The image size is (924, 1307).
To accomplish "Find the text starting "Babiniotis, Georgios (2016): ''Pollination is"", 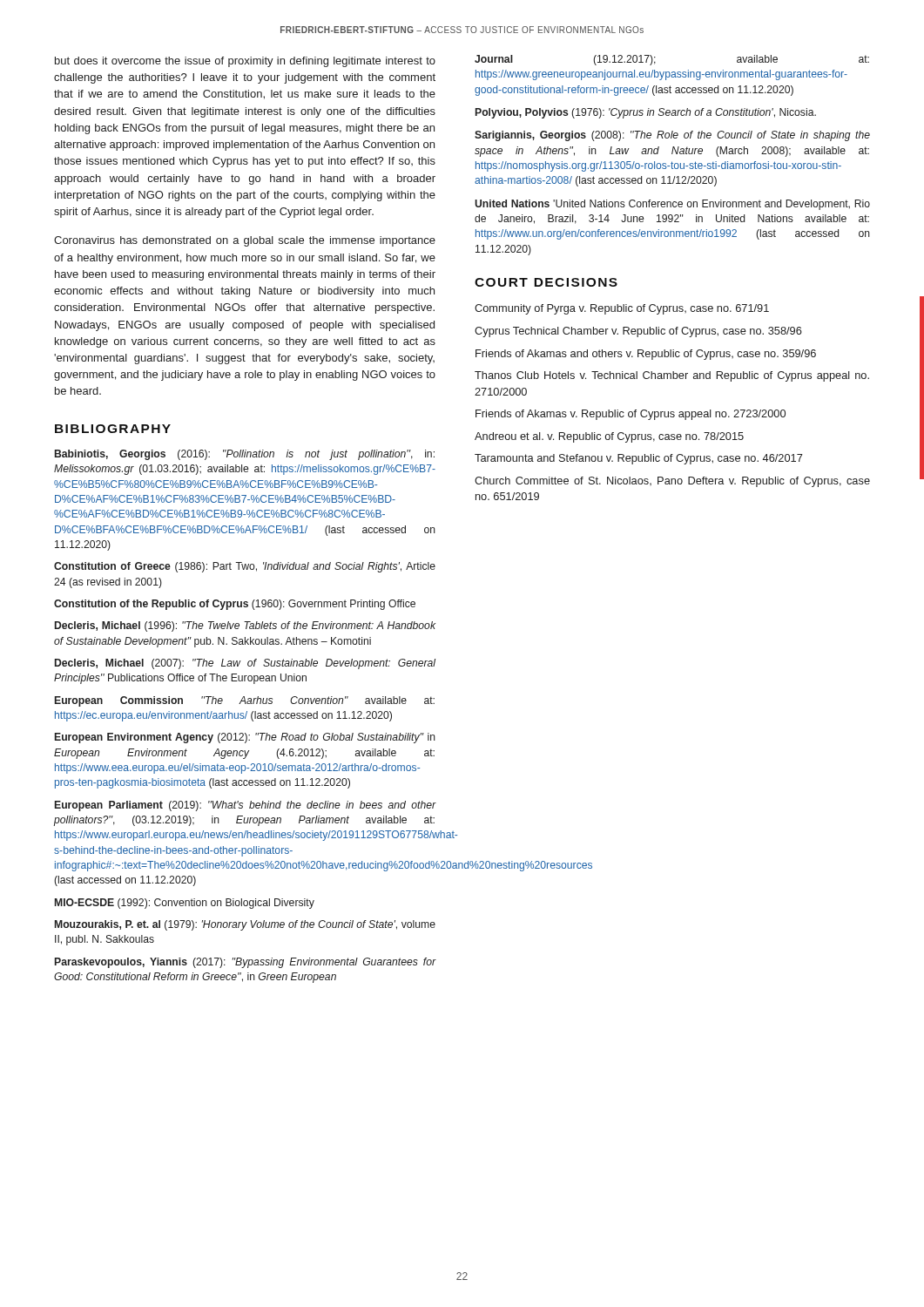I will (x=245, y=499).
